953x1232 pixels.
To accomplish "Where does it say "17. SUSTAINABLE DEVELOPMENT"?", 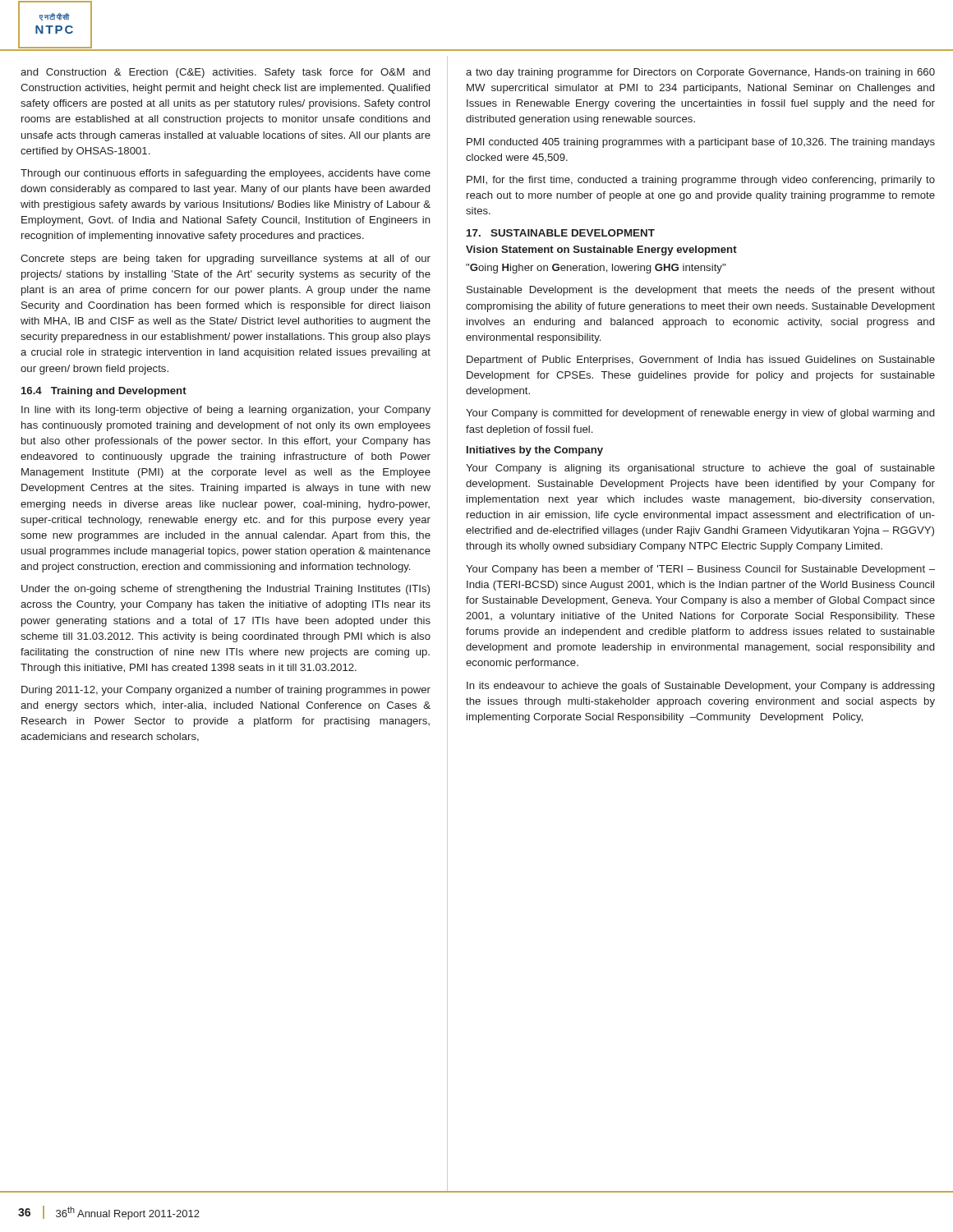I will (x=560, y=233).
